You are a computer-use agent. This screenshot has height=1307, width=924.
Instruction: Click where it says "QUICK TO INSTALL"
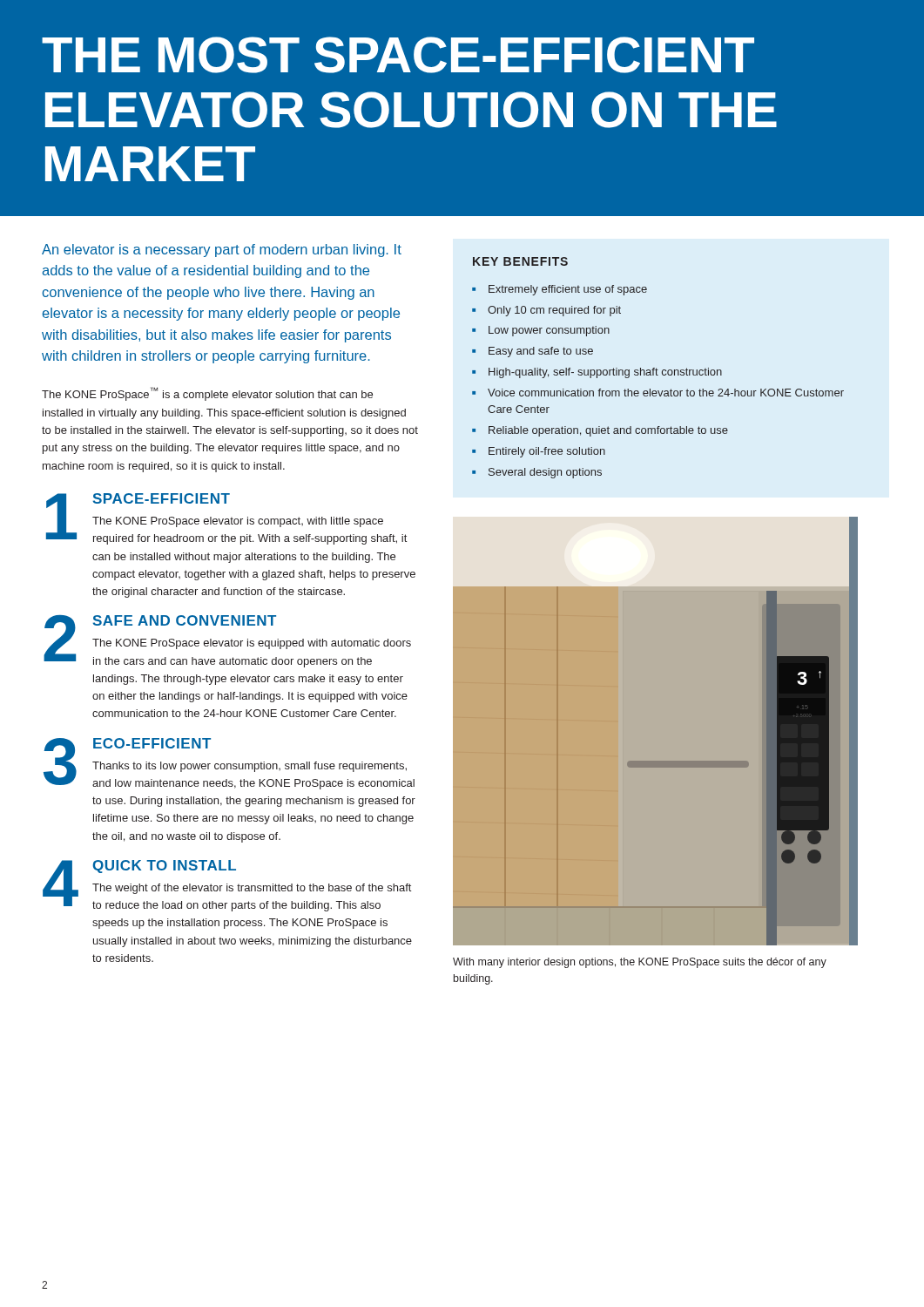[x=165, y=866]
